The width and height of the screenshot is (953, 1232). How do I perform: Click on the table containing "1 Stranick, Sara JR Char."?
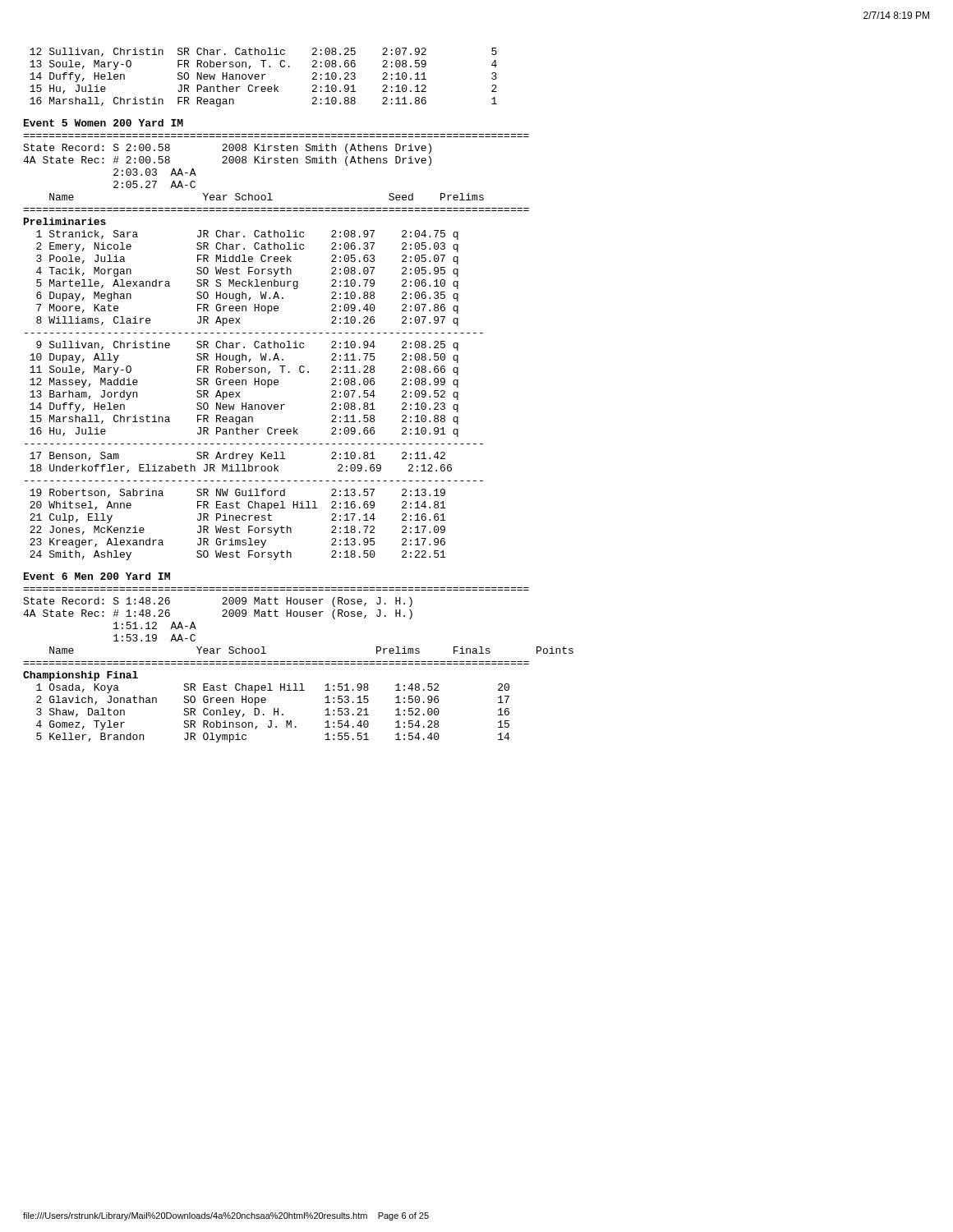(476, 278)
